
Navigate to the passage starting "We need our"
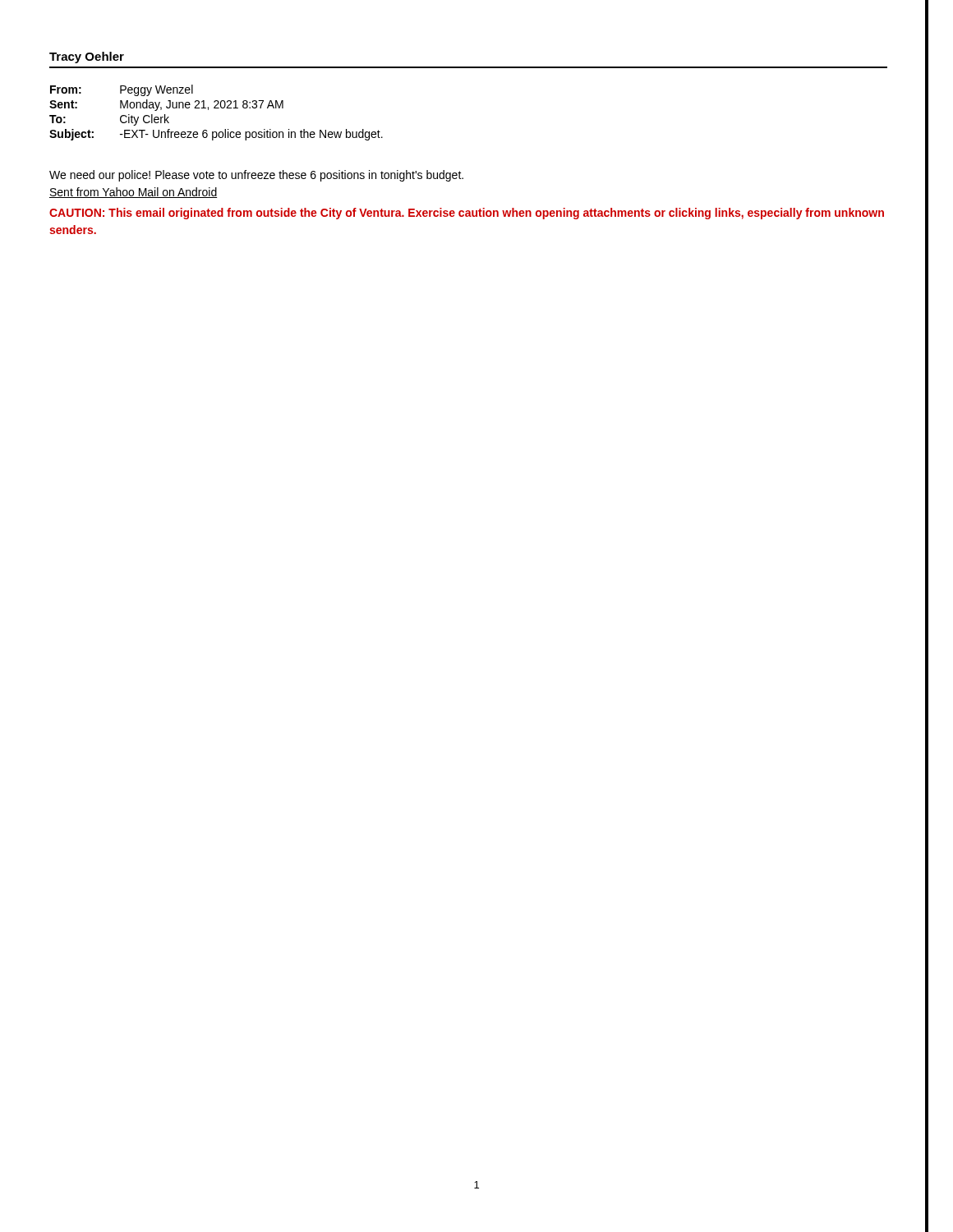click(x=468, y=184)
